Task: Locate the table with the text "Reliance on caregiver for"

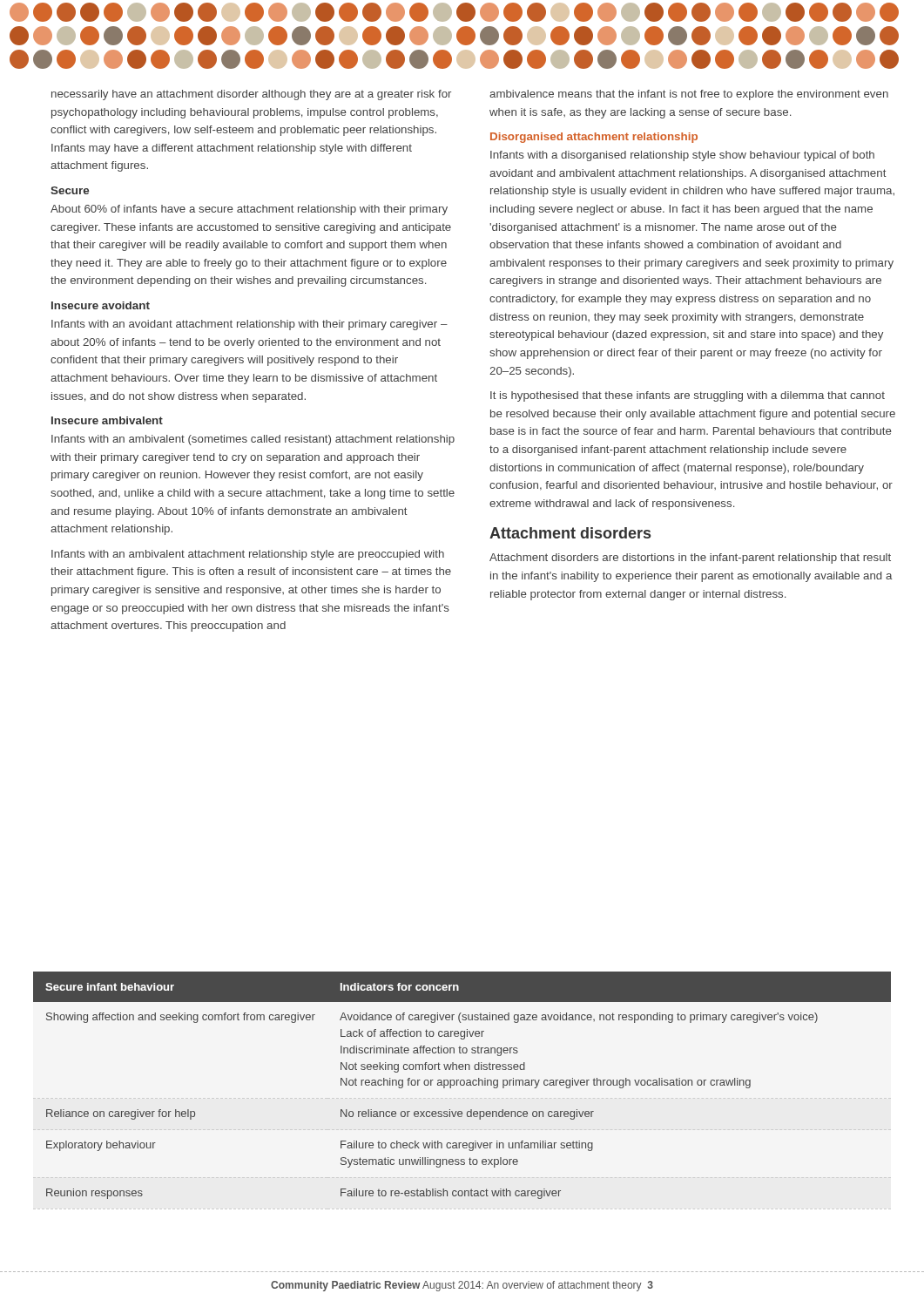Action: (x=462, y=1090)
